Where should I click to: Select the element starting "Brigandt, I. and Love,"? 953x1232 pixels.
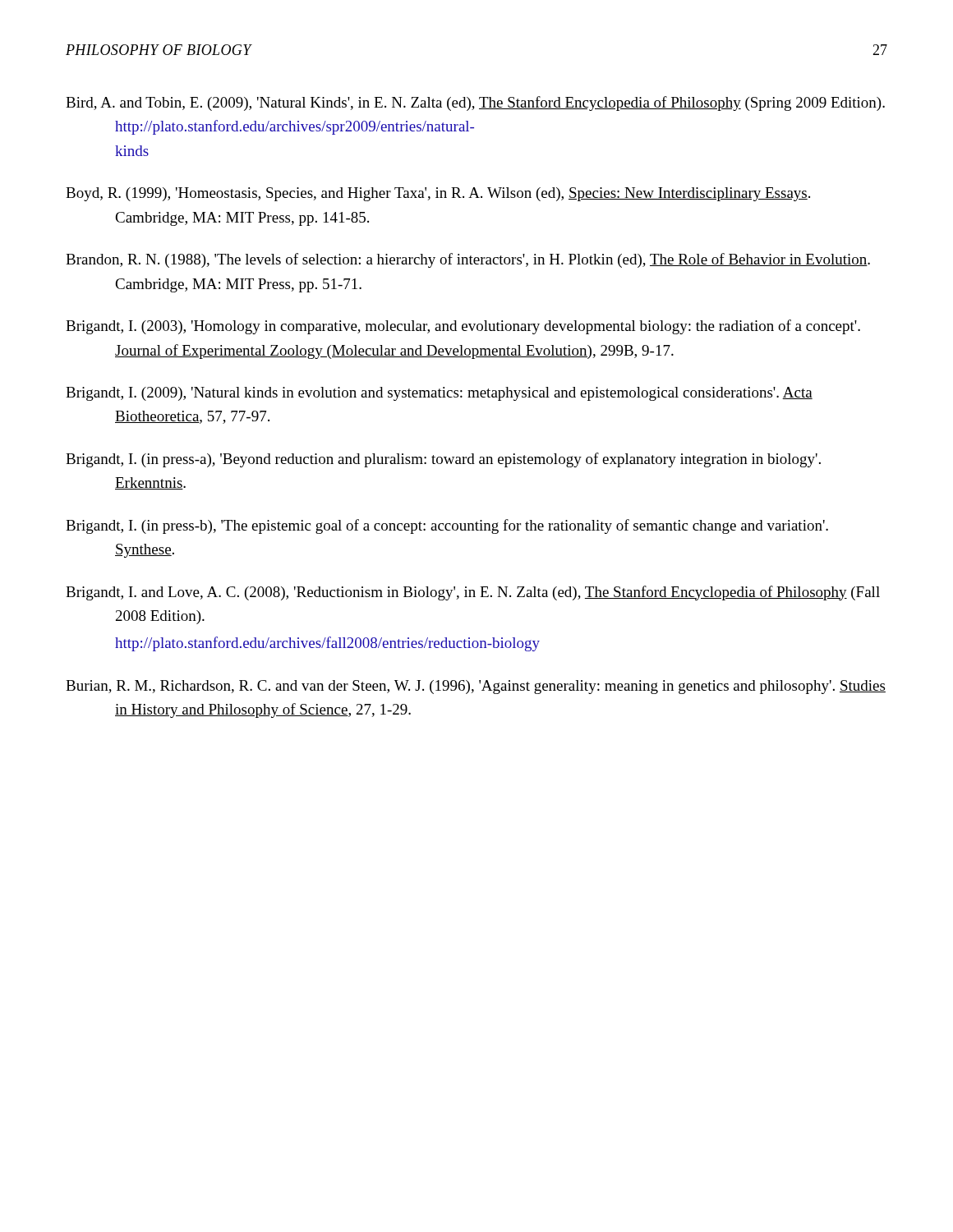473,593
